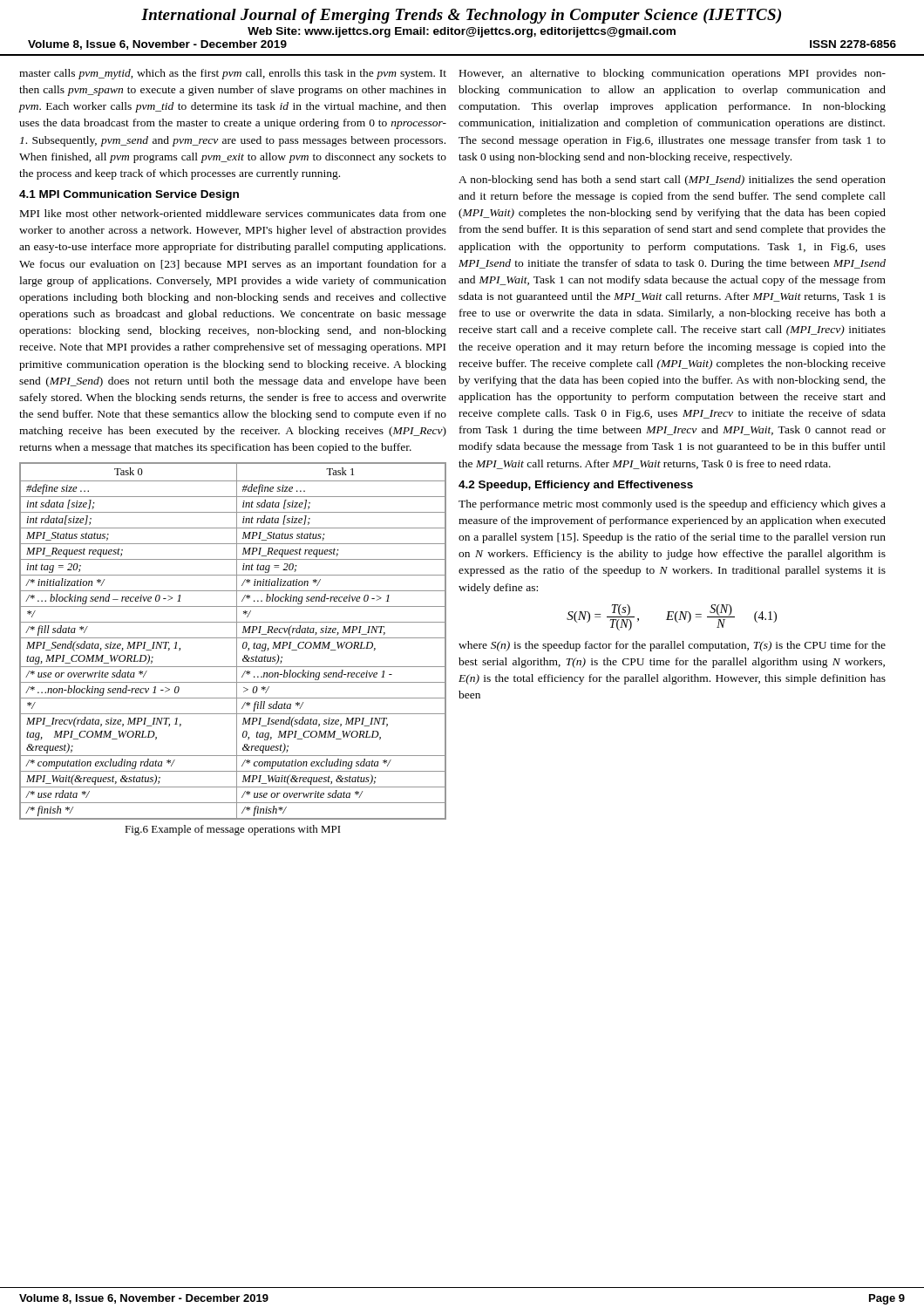This screenshot has width=924, height=1308.
Task: Locate the text block that reads "However, an alternative to blocking"
Action: [672, 115]
